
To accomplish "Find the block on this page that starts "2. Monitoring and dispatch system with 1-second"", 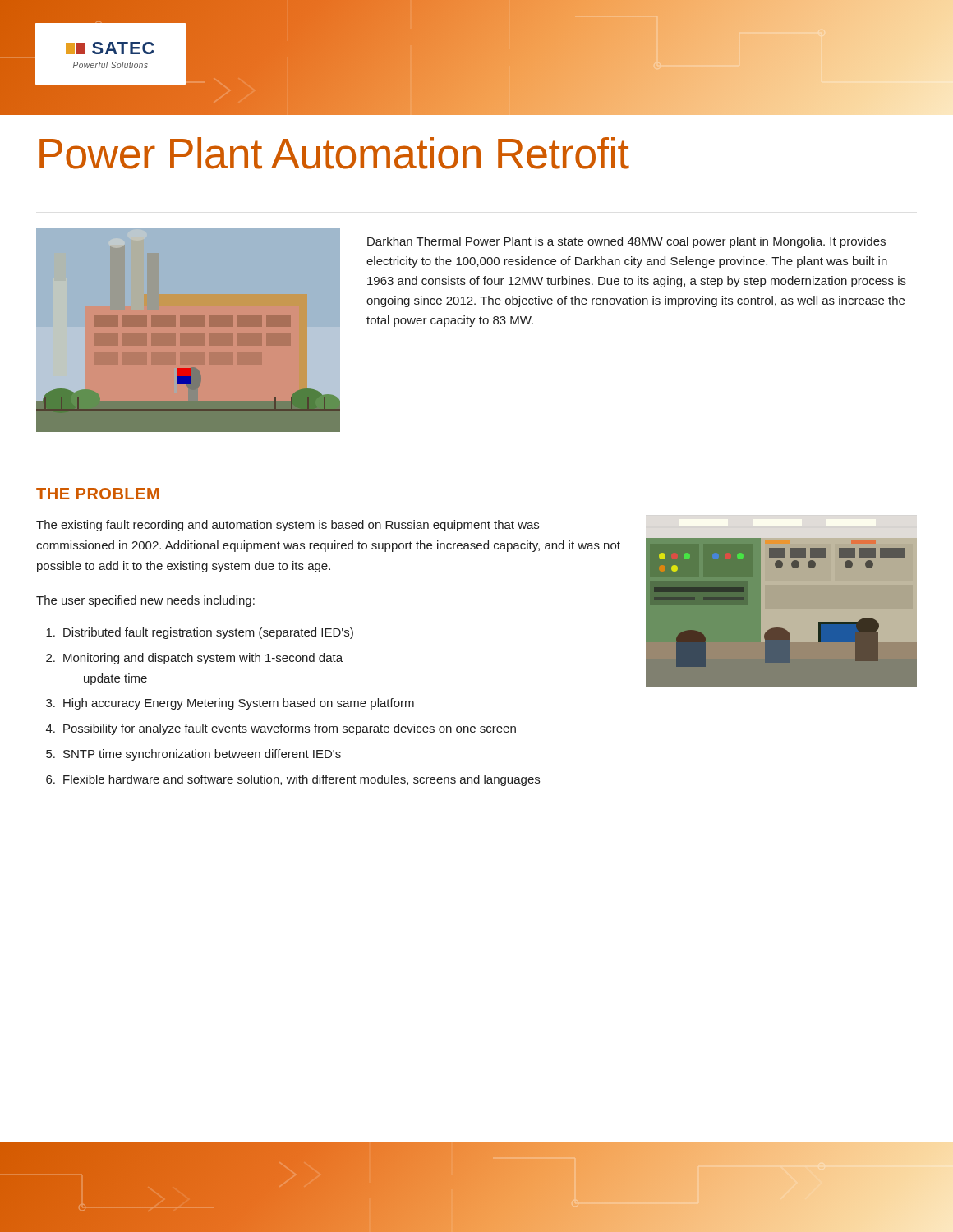I will coord(189,668).
